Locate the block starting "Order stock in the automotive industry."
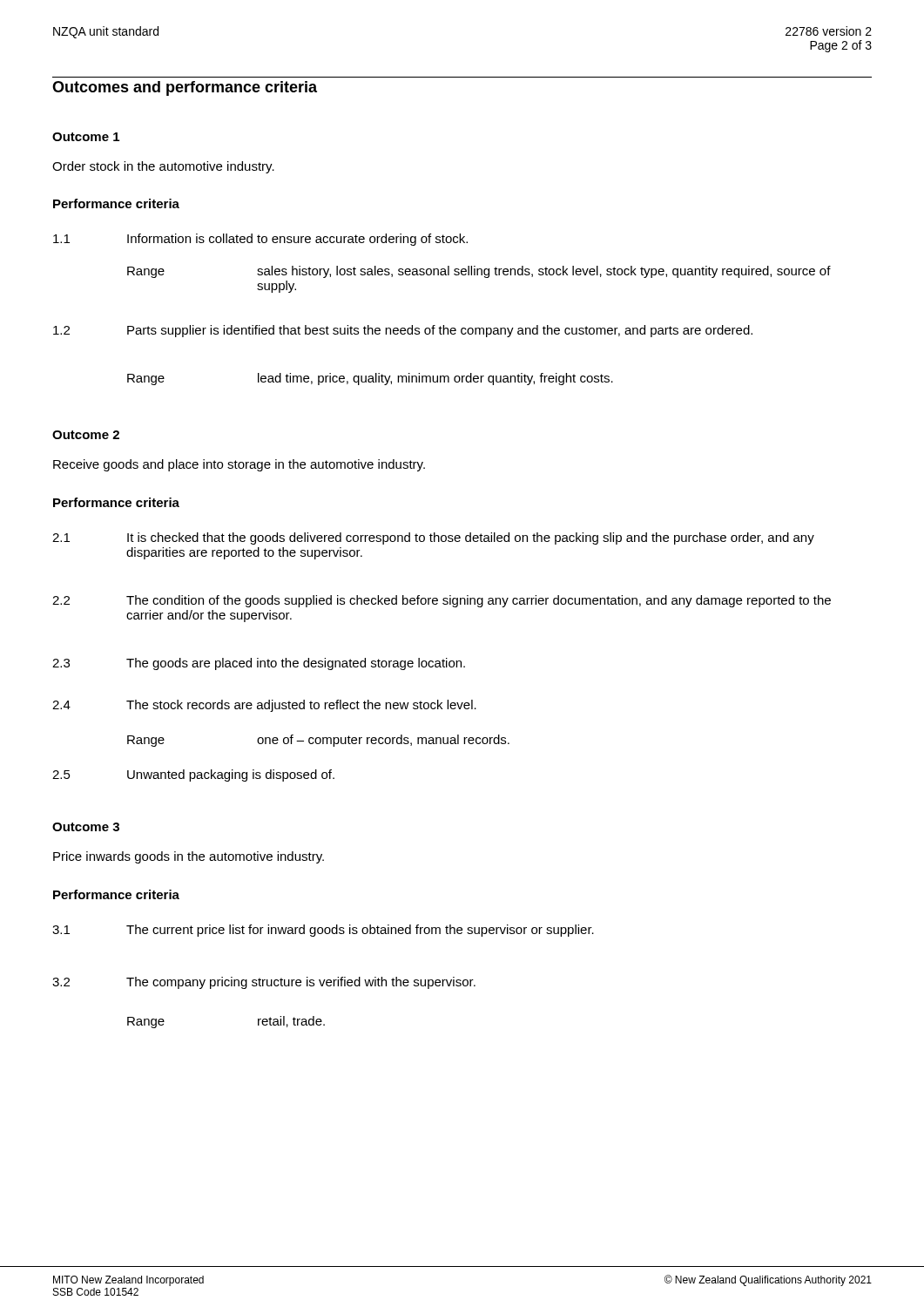Screen dimensions: 1307x924 [x=164, y=166]
